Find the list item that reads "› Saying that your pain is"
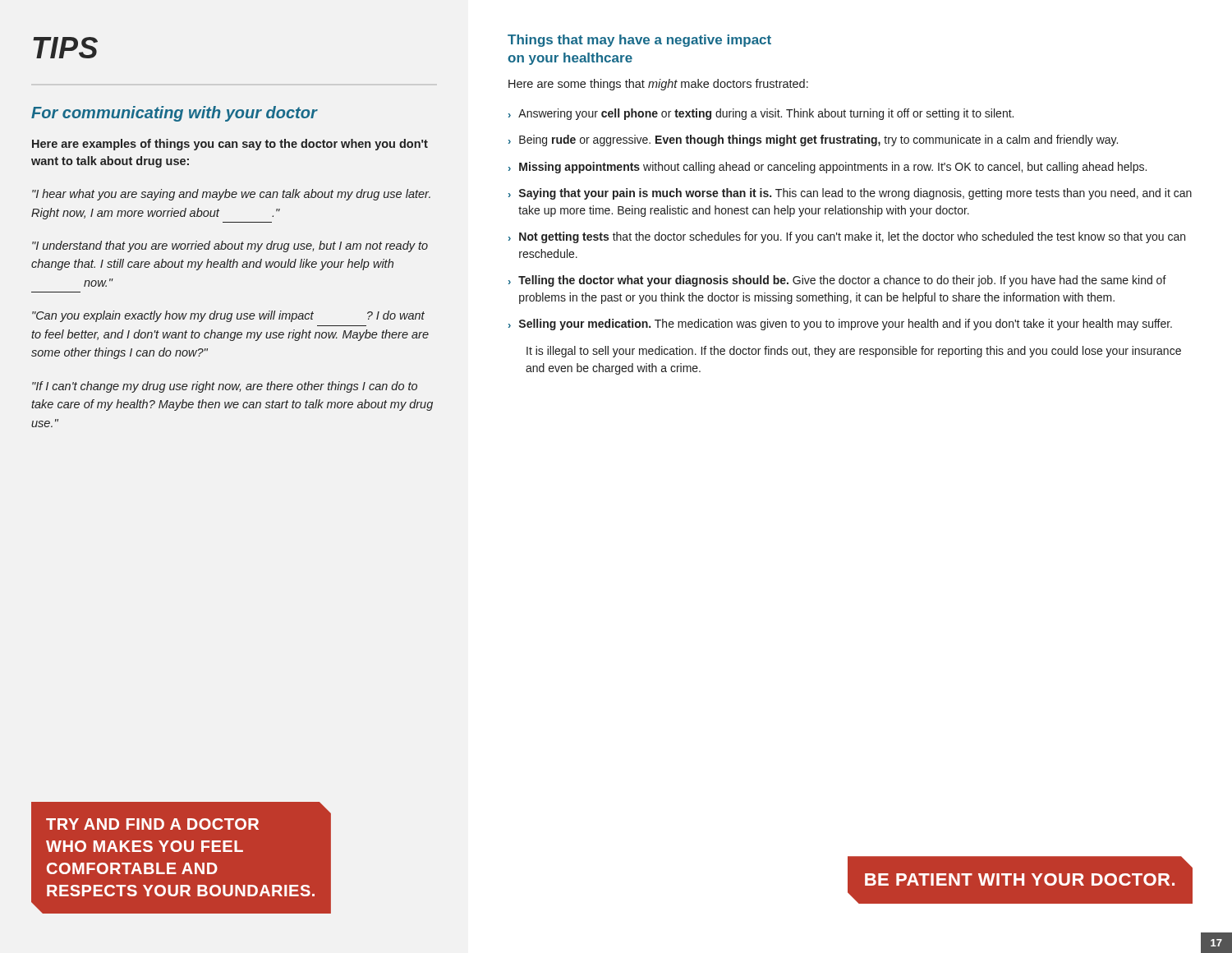This screenshot has width=1232, height=953. pyautogui.click(x=850, y=202)
